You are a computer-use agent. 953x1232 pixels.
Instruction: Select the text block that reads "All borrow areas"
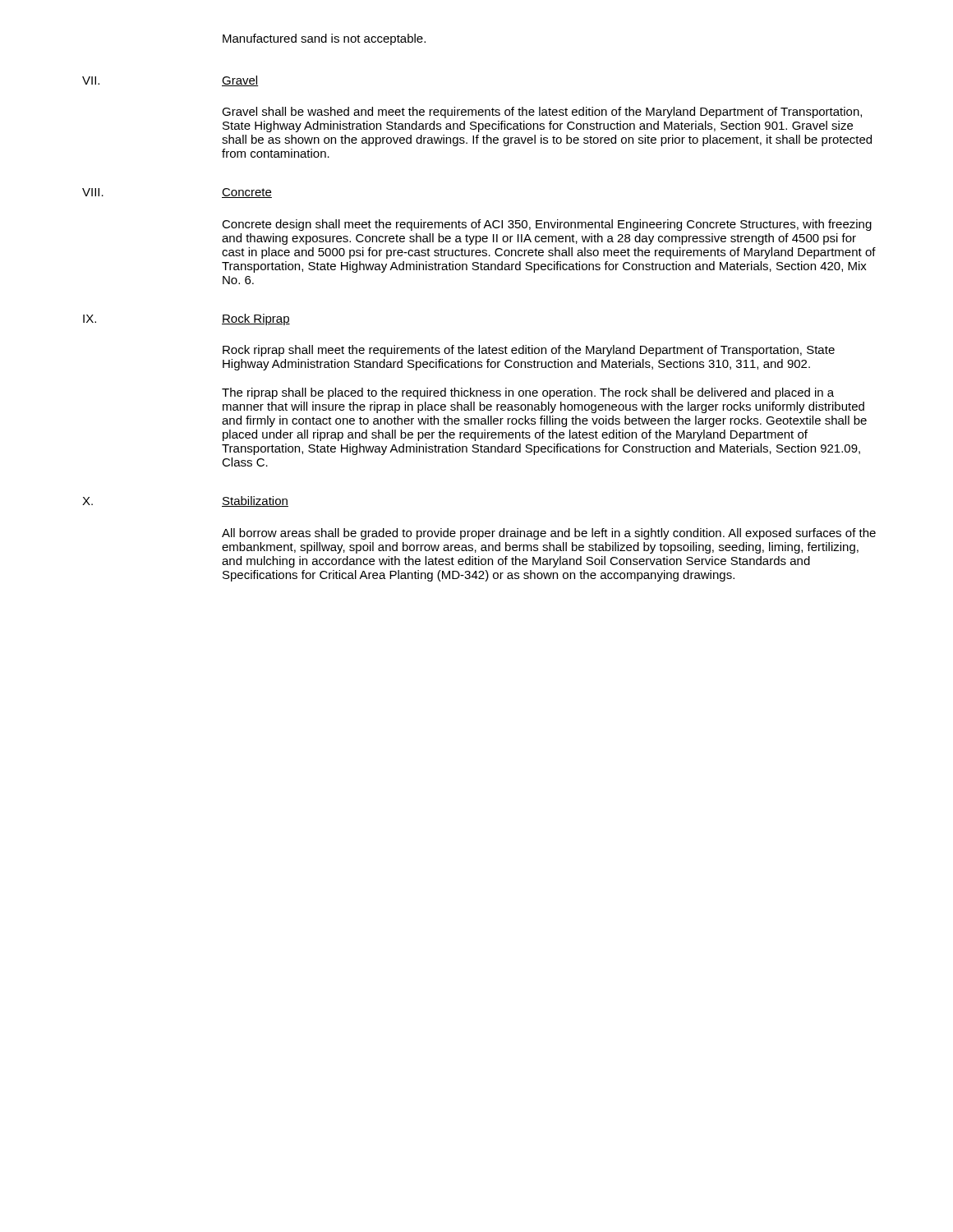point(550,553)
